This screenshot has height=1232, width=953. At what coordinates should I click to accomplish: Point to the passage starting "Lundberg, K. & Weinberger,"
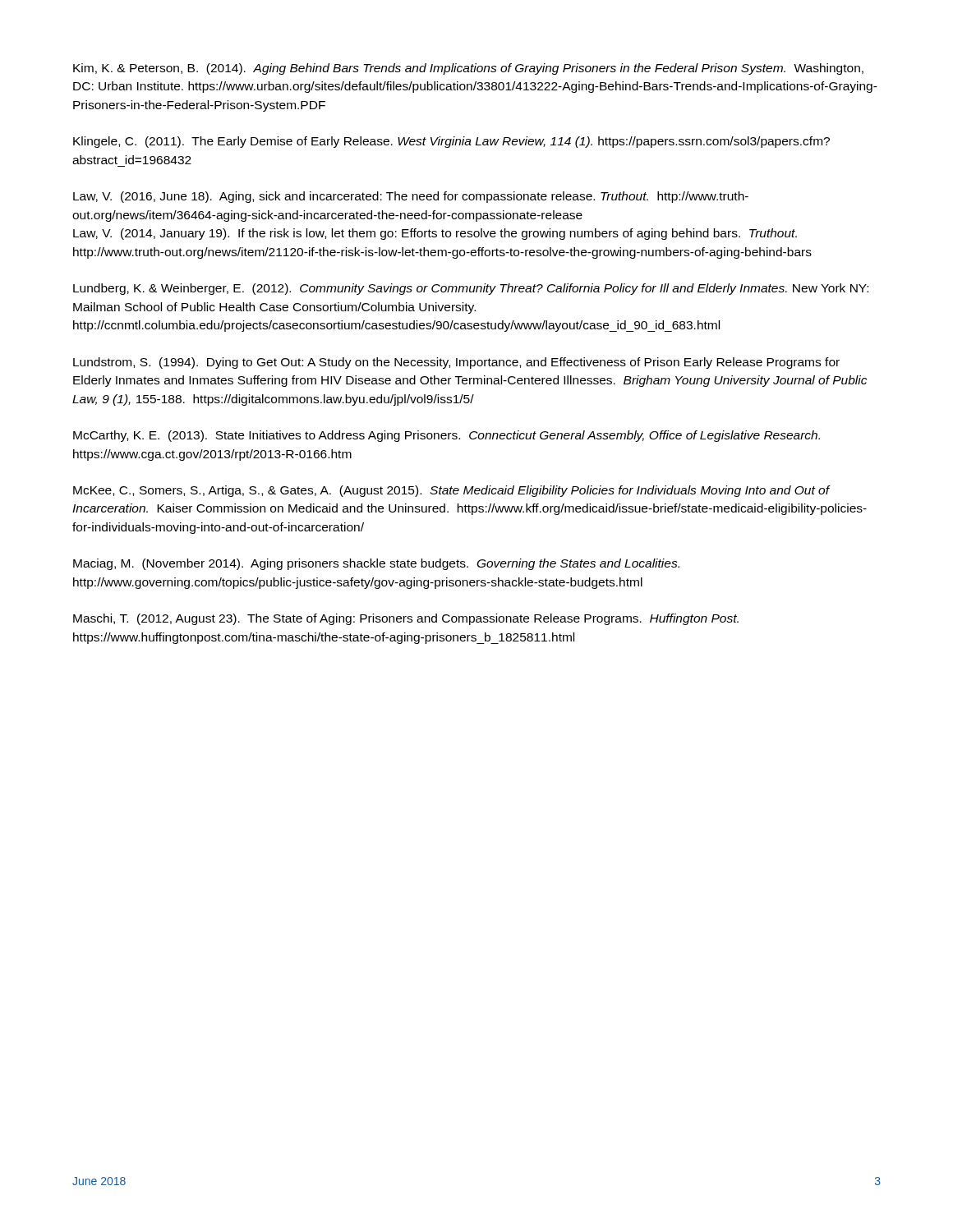471,306
